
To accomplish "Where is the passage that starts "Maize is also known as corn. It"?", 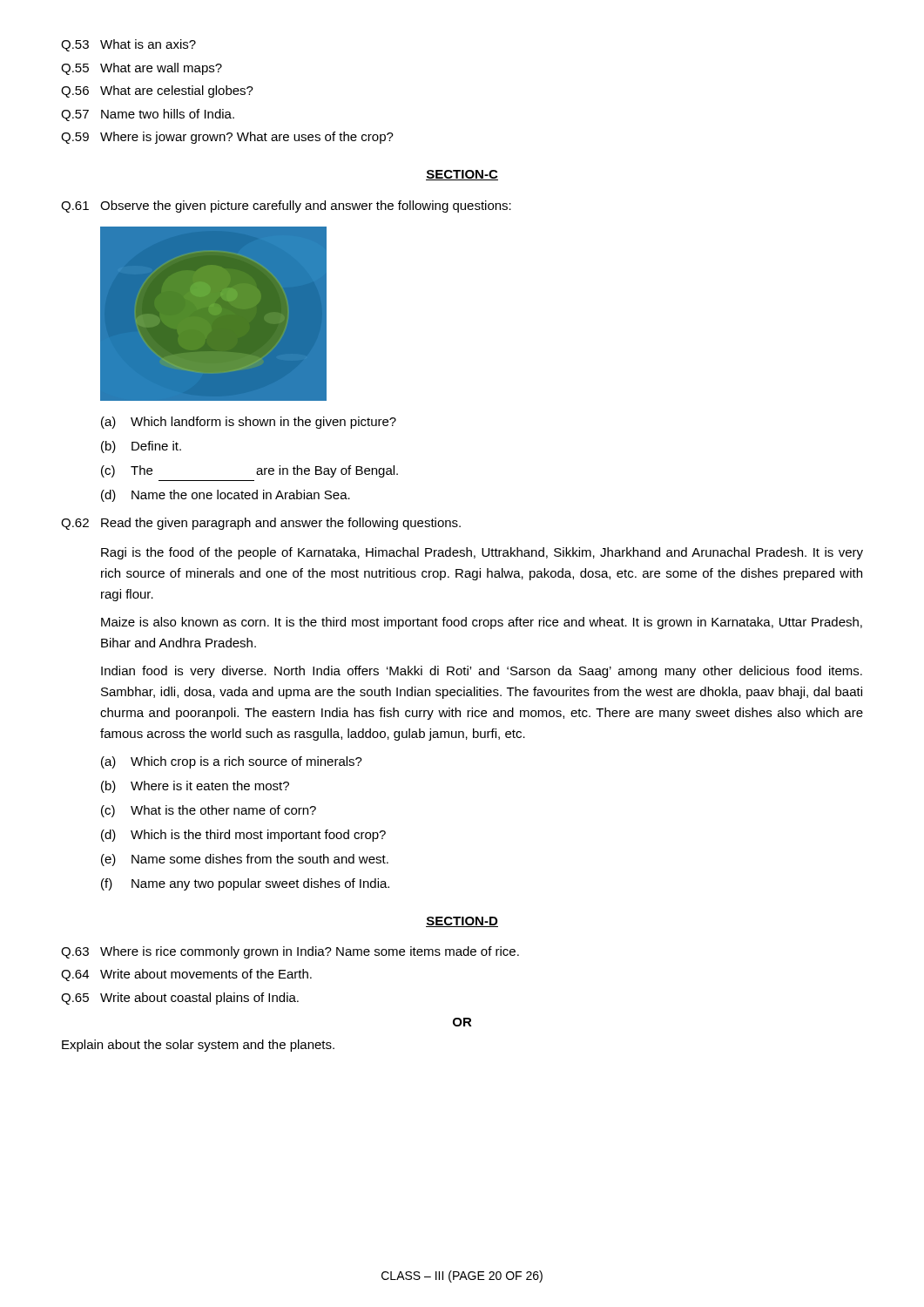I will pyautogui.click(x=482, y=632).
